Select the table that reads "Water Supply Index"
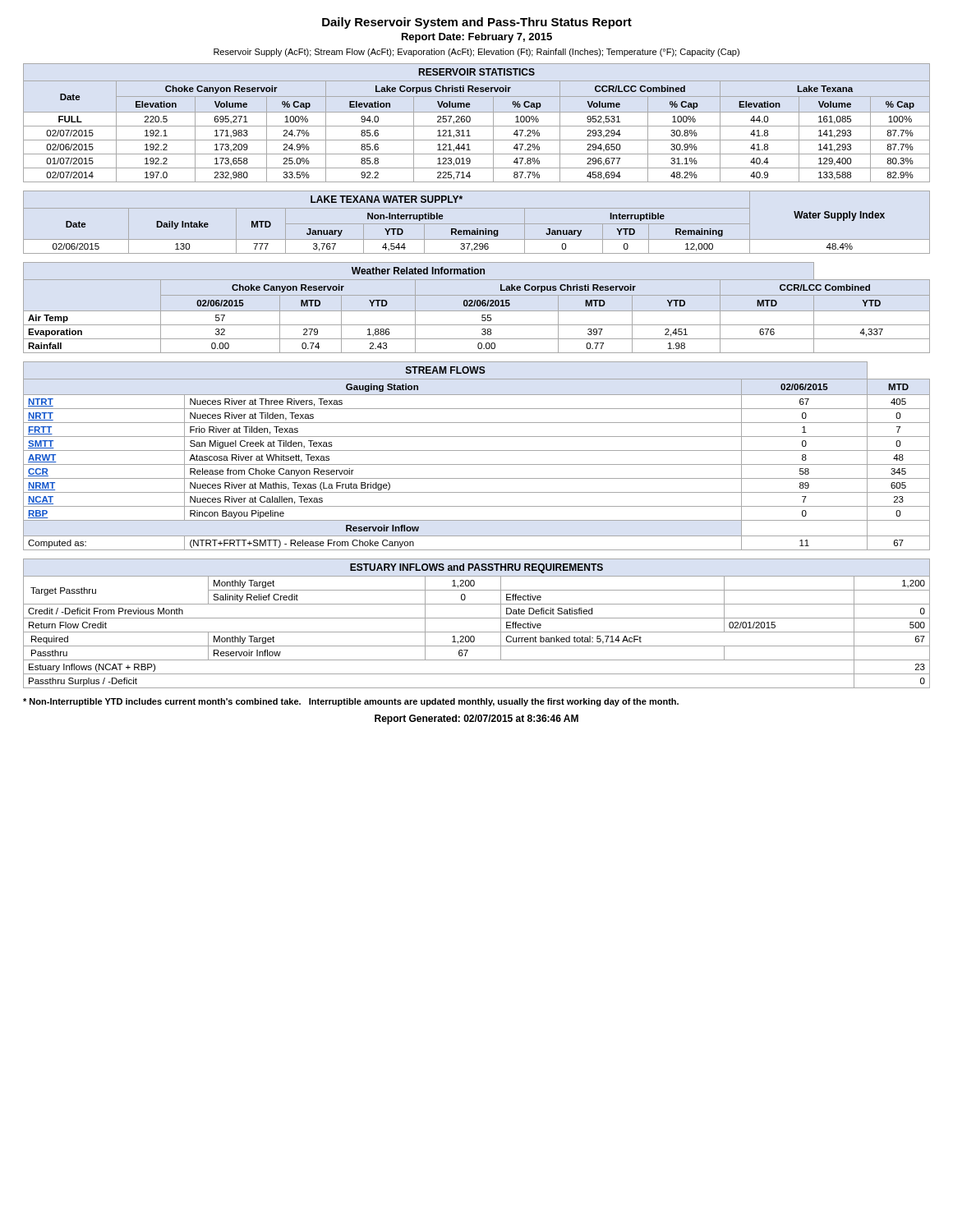The image size is (953, 1232). point(476,222)
